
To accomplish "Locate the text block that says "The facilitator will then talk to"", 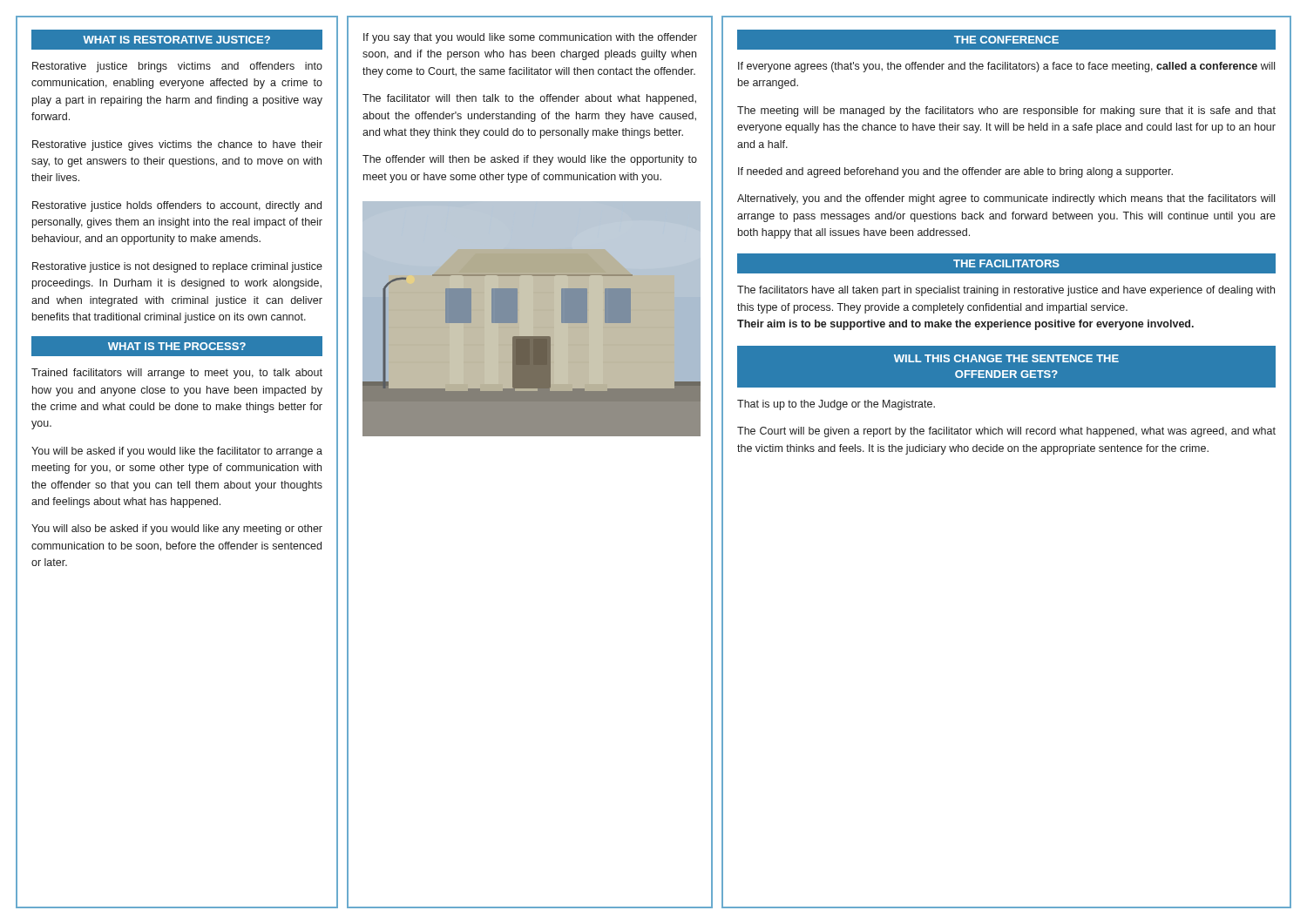I will [530, 115].
